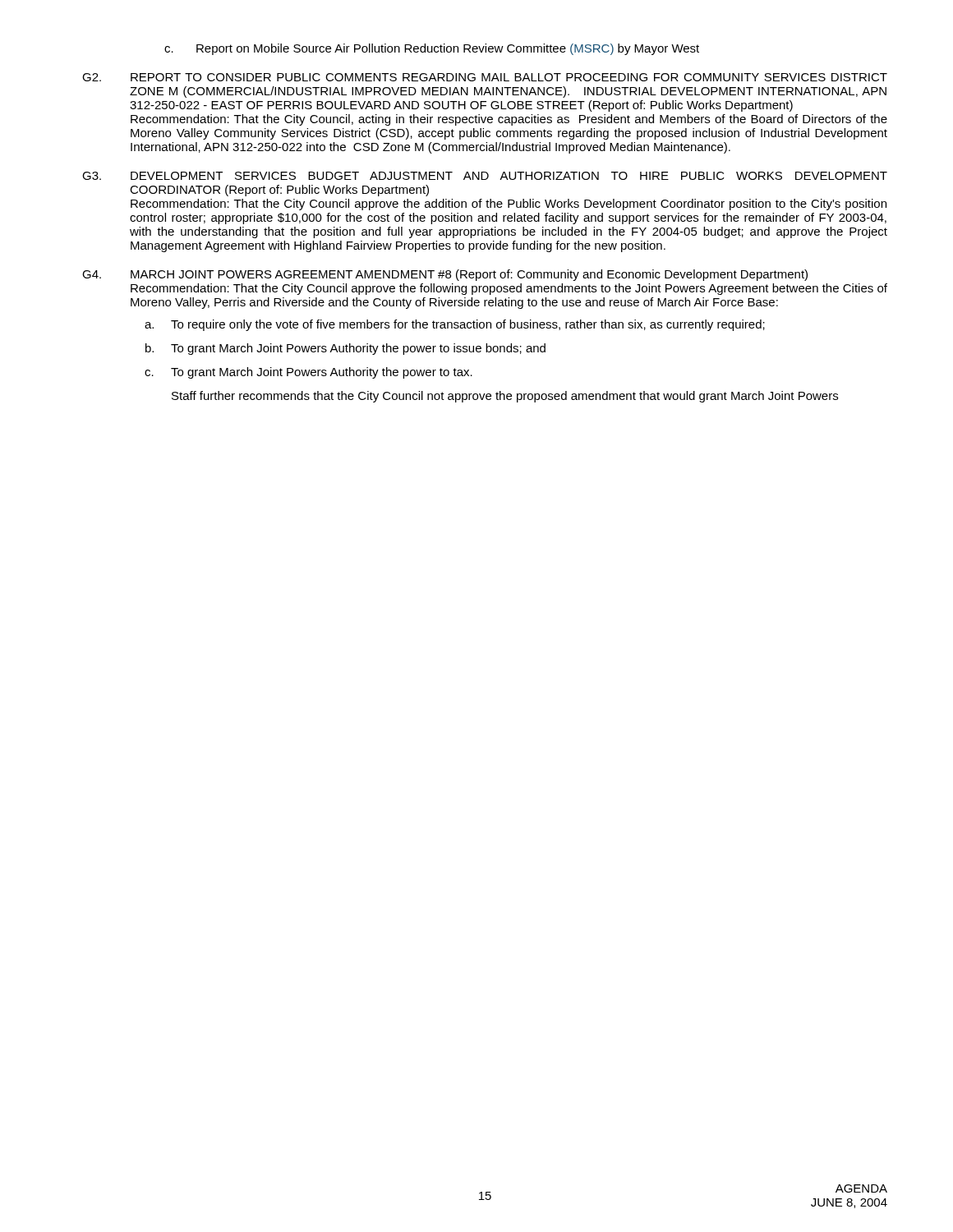The height and width of the screenshot is (1232, 953).
Task: Select the text block starting "G3. DEVELOPMENT SERVICES BUDGET ADJUSTMENT AND AUTHORIZATION"
Action: 485,210
